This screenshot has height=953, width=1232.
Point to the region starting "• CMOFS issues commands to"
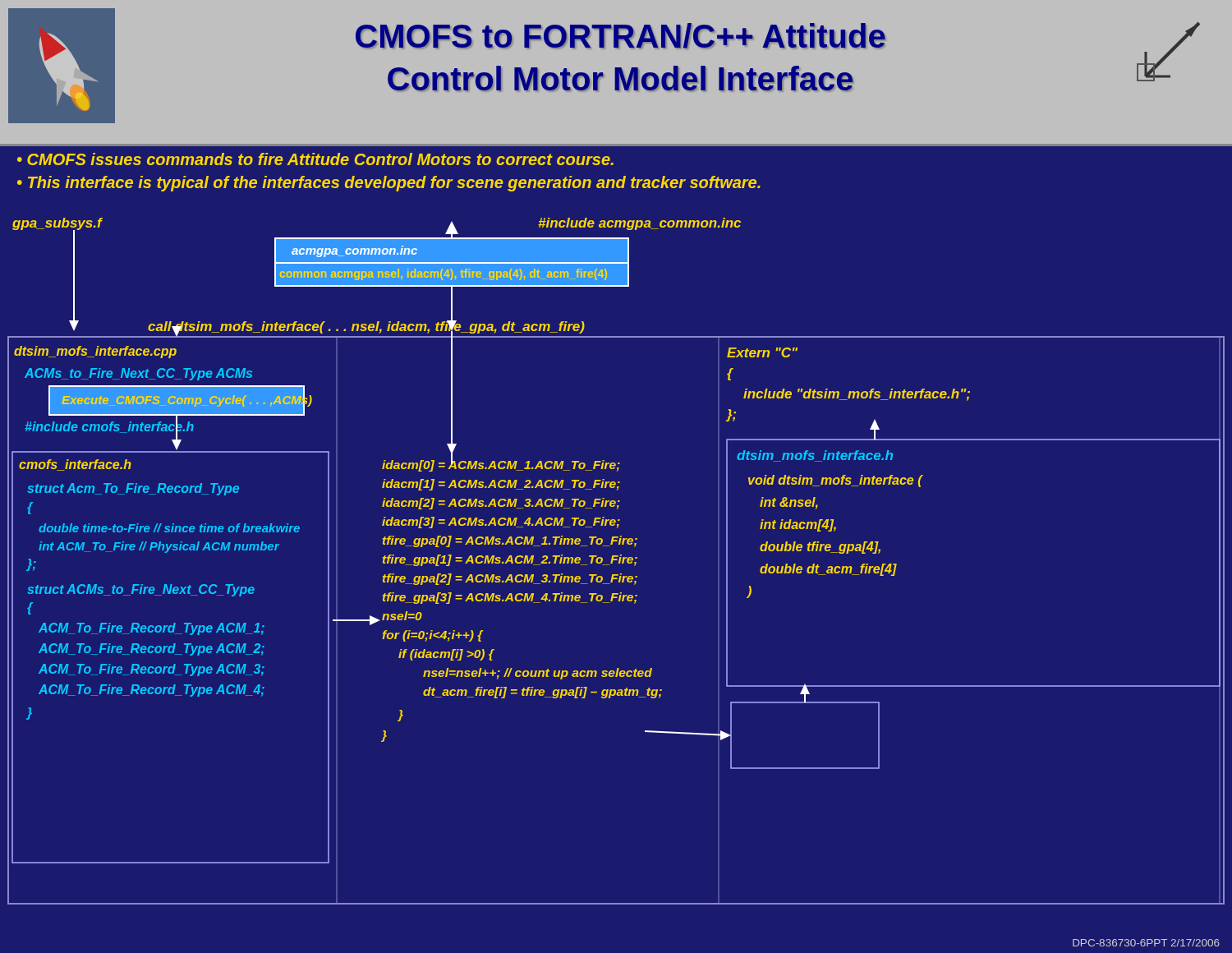coord(316,159)
